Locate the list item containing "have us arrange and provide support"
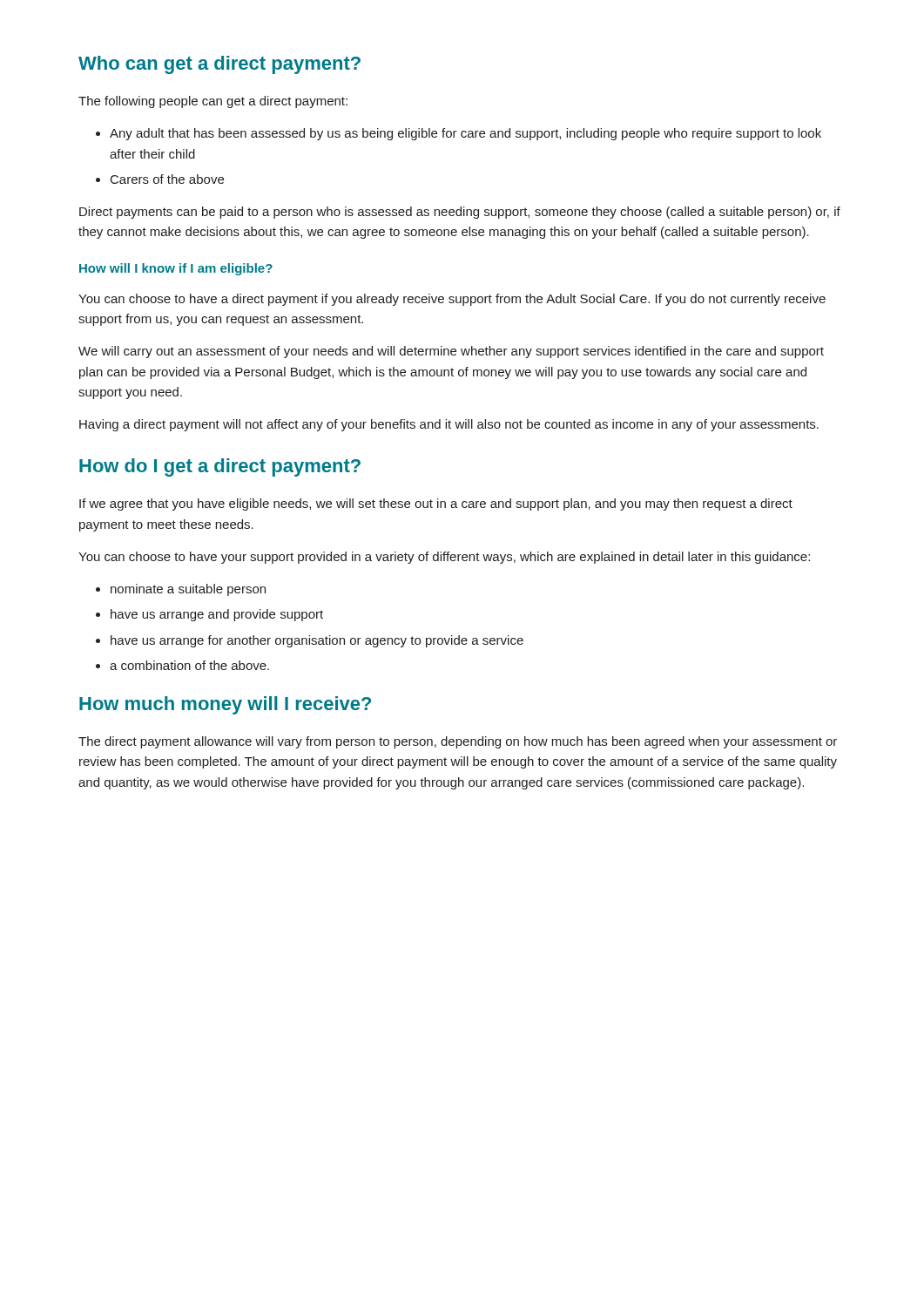Screen dimensions: 1307x924 pos(217,615)
